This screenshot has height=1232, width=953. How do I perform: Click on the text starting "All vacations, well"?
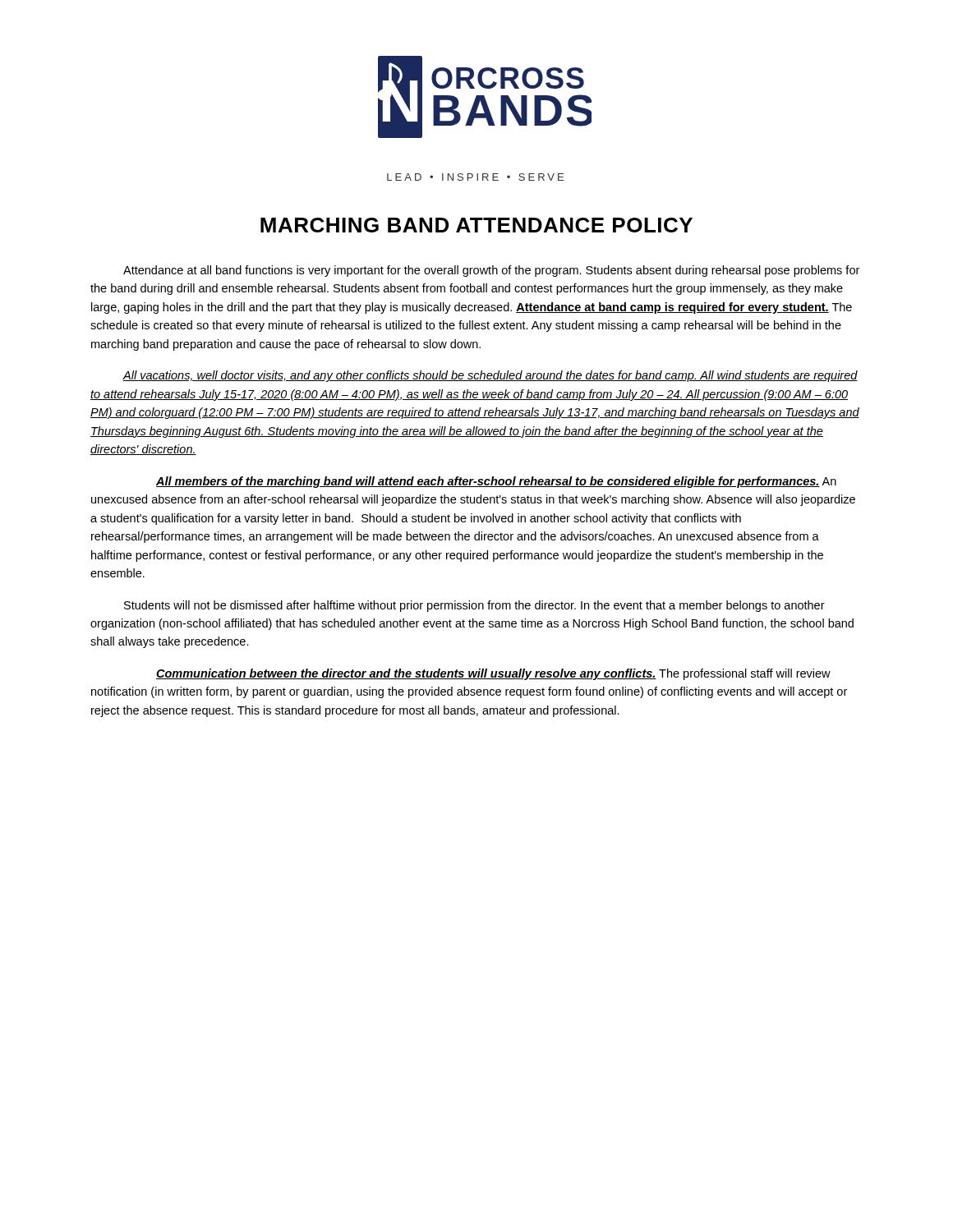476,413
